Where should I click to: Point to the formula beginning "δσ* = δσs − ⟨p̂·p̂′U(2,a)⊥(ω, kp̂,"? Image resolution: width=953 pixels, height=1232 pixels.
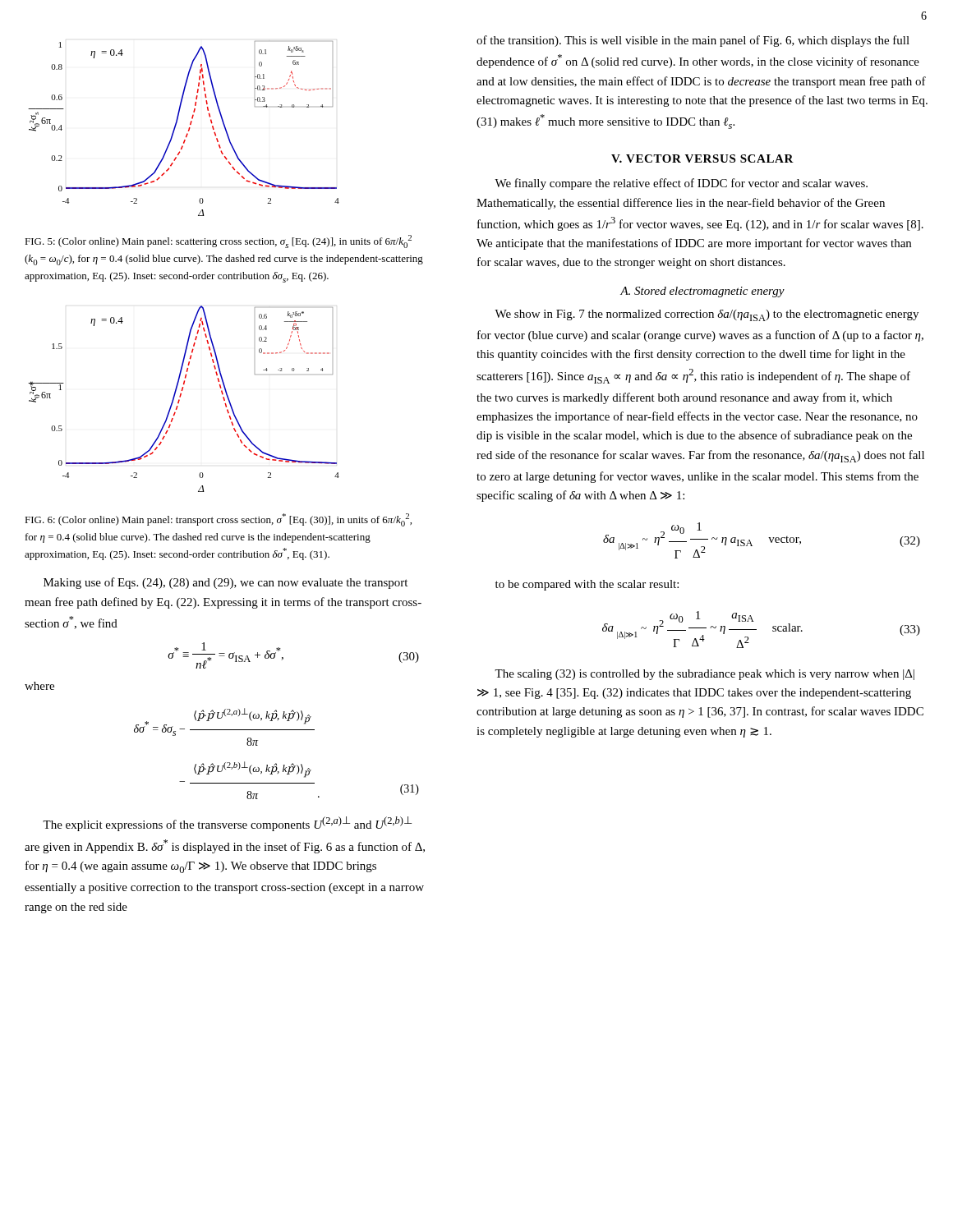pos(275,756)
